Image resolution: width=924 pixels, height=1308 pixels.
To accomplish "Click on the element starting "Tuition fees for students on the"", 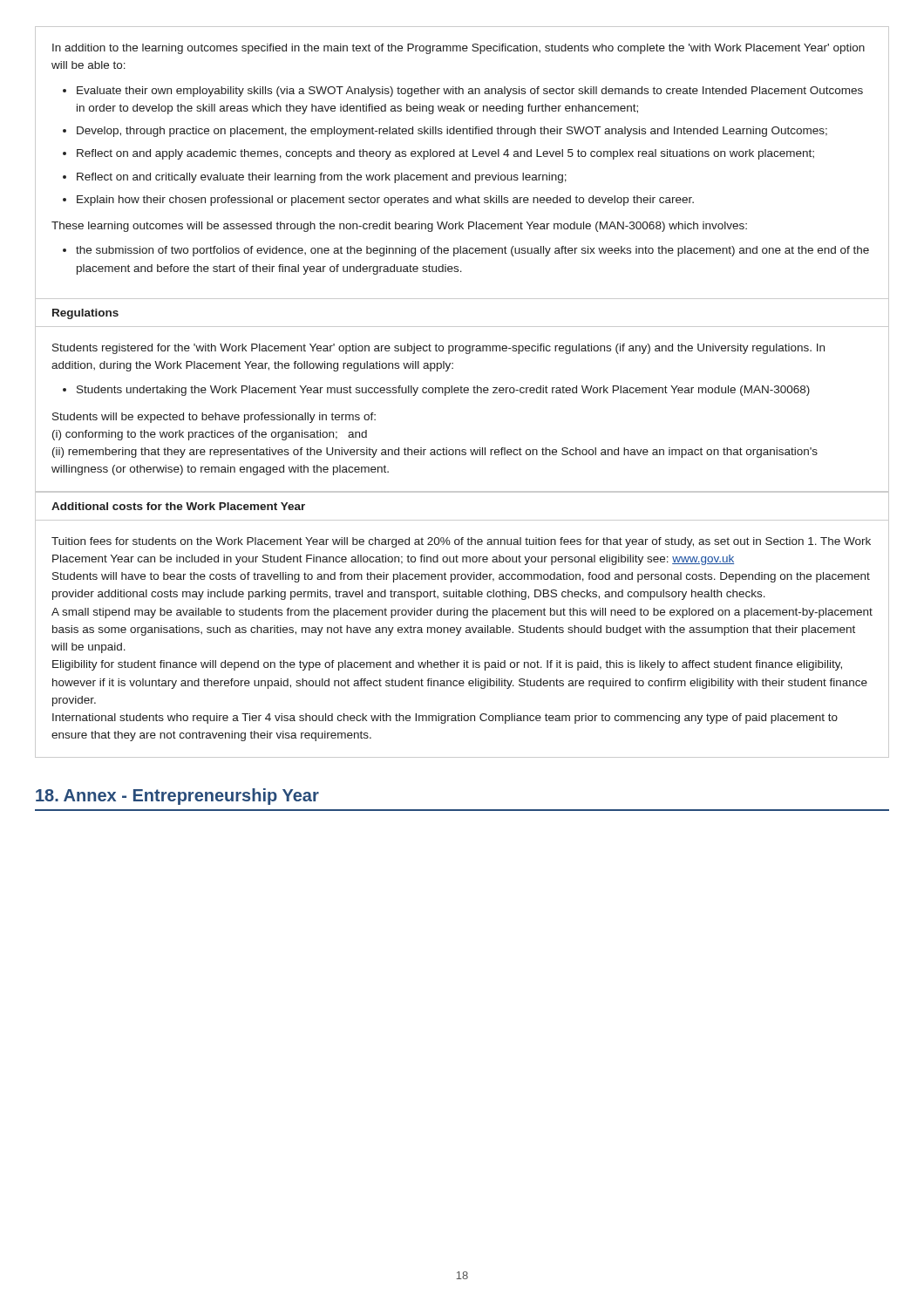I will click(462, 550).
